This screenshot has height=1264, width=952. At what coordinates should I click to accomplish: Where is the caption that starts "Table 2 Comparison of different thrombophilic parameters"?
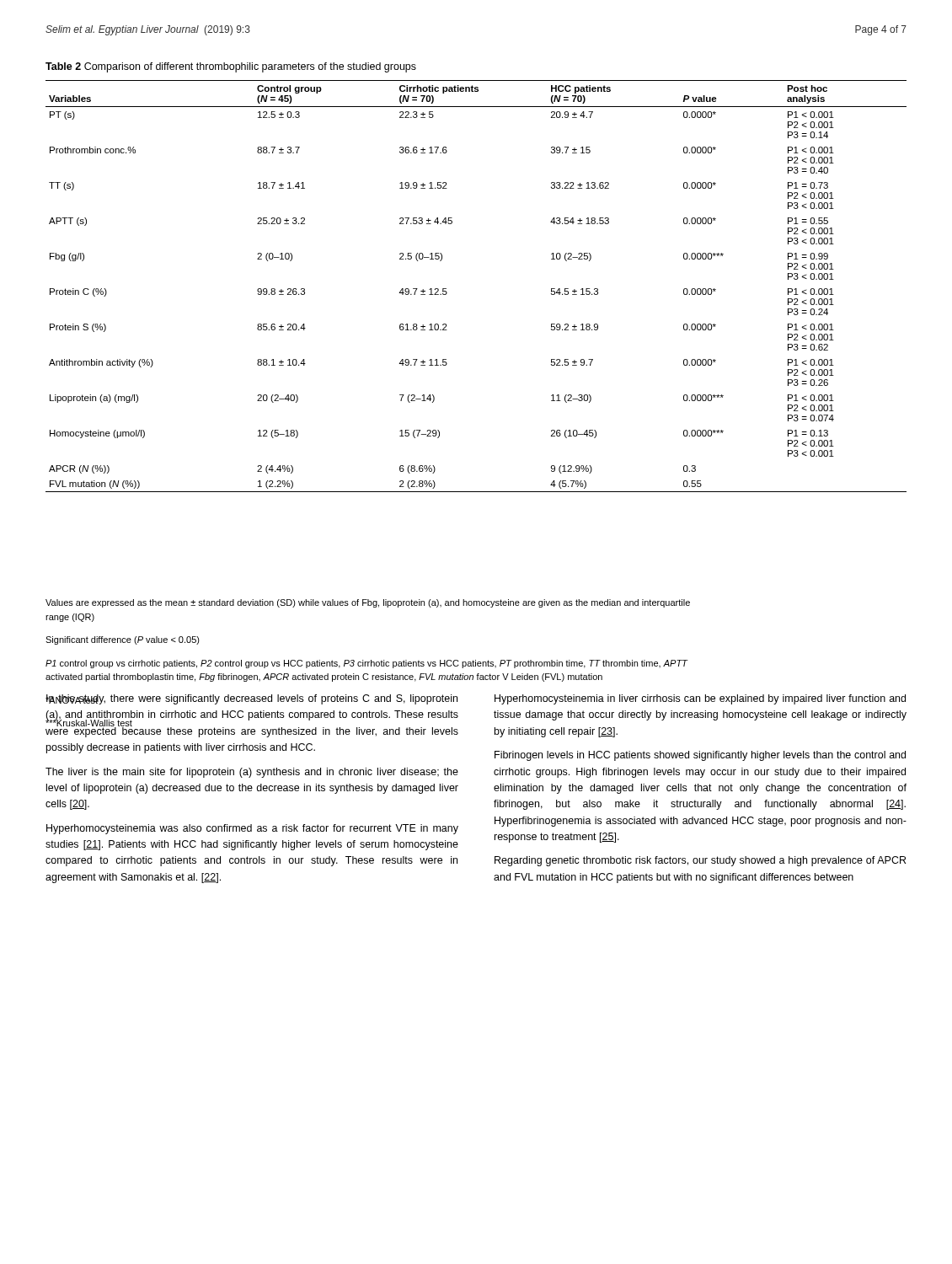pyautogui.click(x=231, y=67)
